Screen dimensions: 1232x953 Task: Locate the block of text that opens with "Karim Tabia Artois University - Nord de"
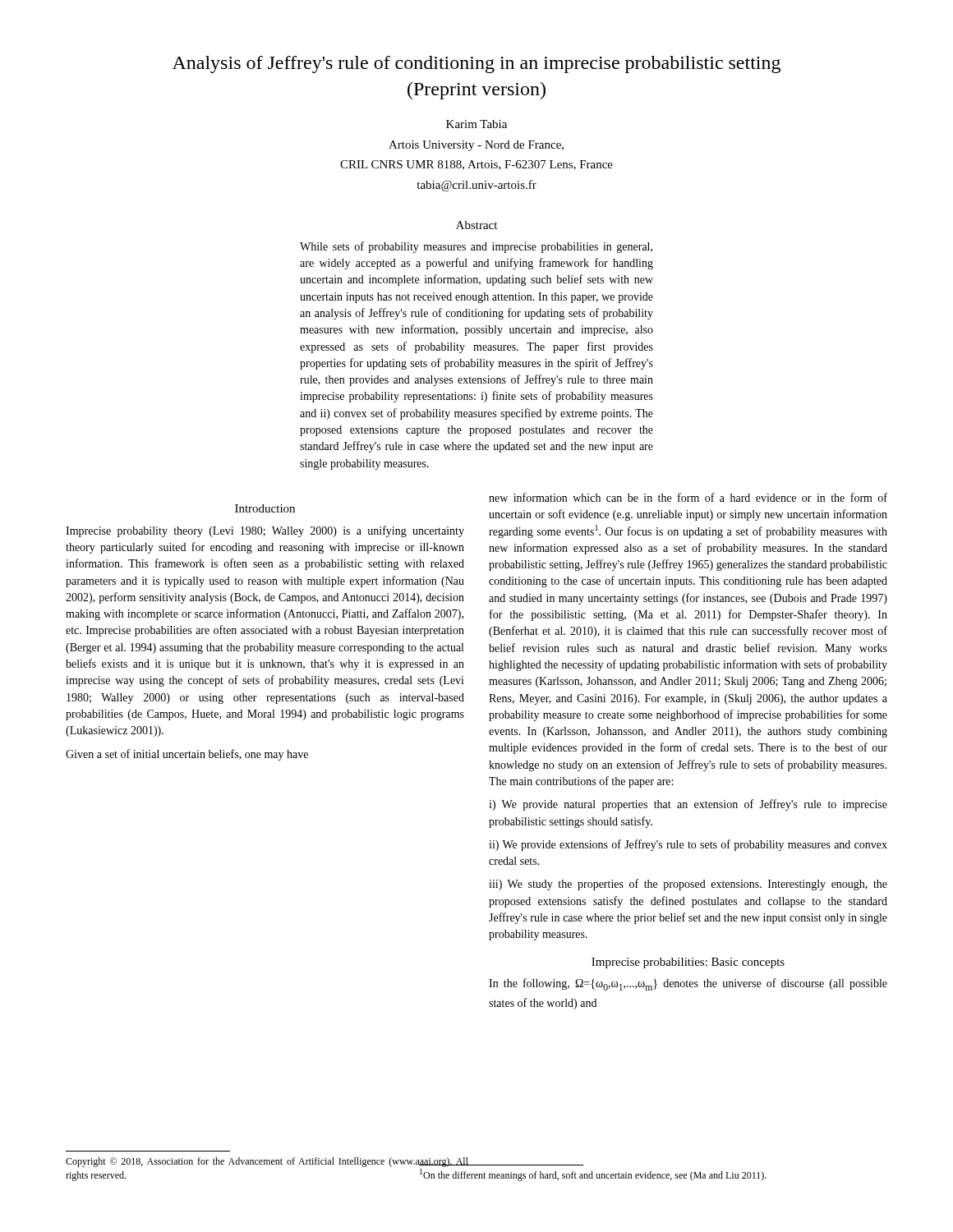[x=476, y=154]
